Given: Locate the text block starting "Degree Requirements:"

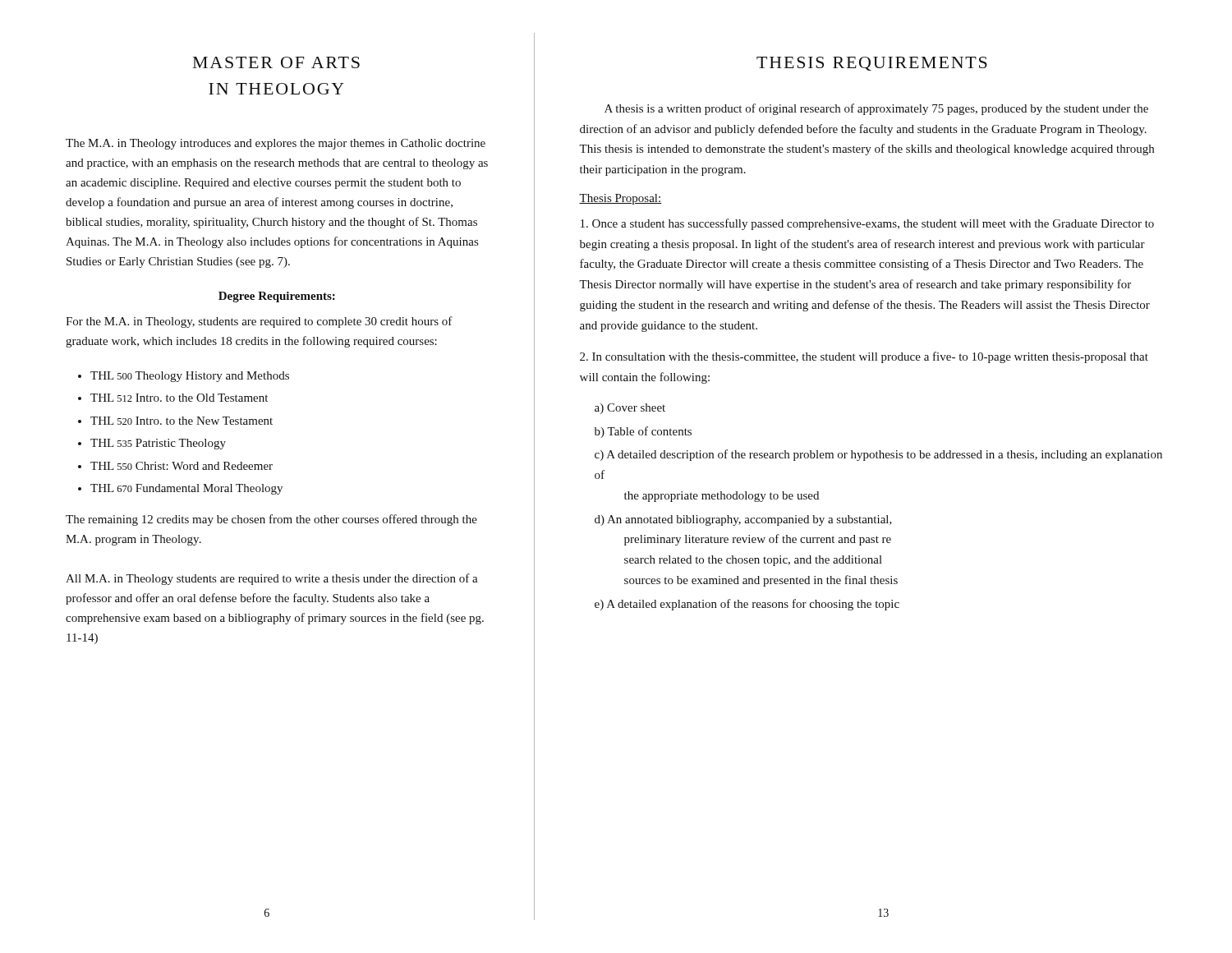Looking at the screenshot, I should click(277, 296).
